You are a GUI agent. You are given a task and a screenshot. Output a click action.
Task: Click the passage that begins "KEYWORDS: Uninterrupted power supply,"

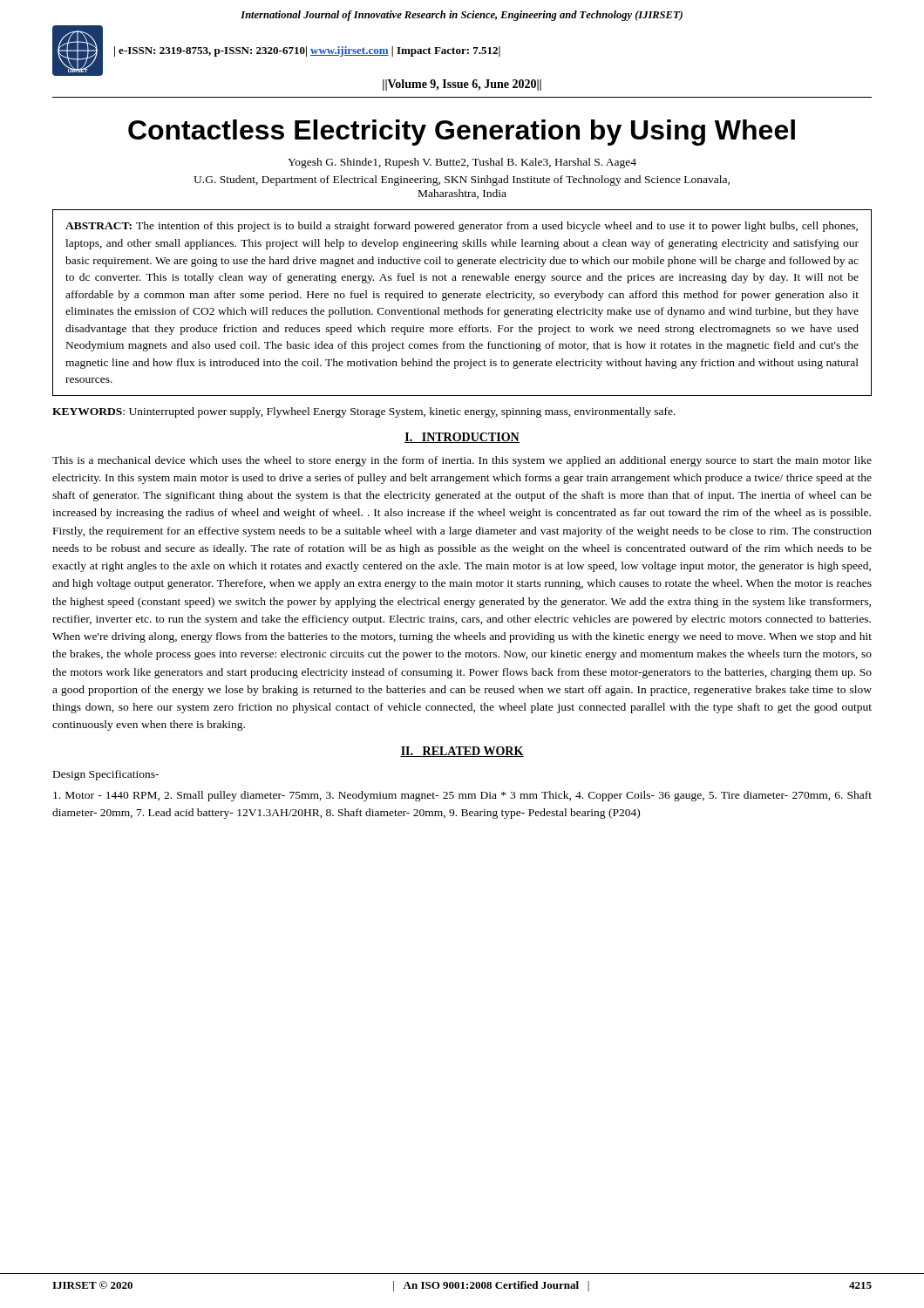point(364,411)
